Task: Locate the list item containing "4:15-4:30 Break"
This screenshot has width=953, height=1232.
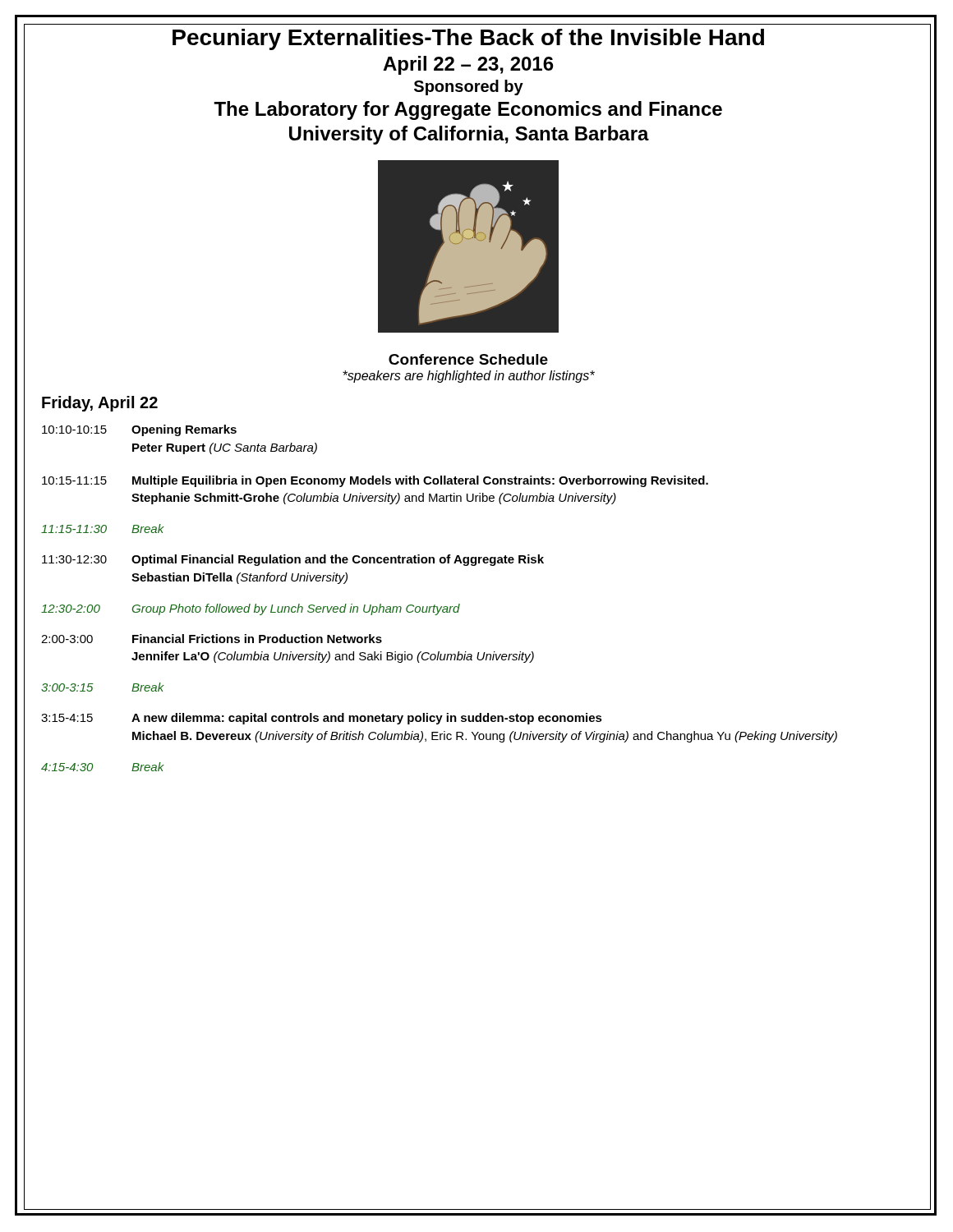Action: click(x=102, y=766)
